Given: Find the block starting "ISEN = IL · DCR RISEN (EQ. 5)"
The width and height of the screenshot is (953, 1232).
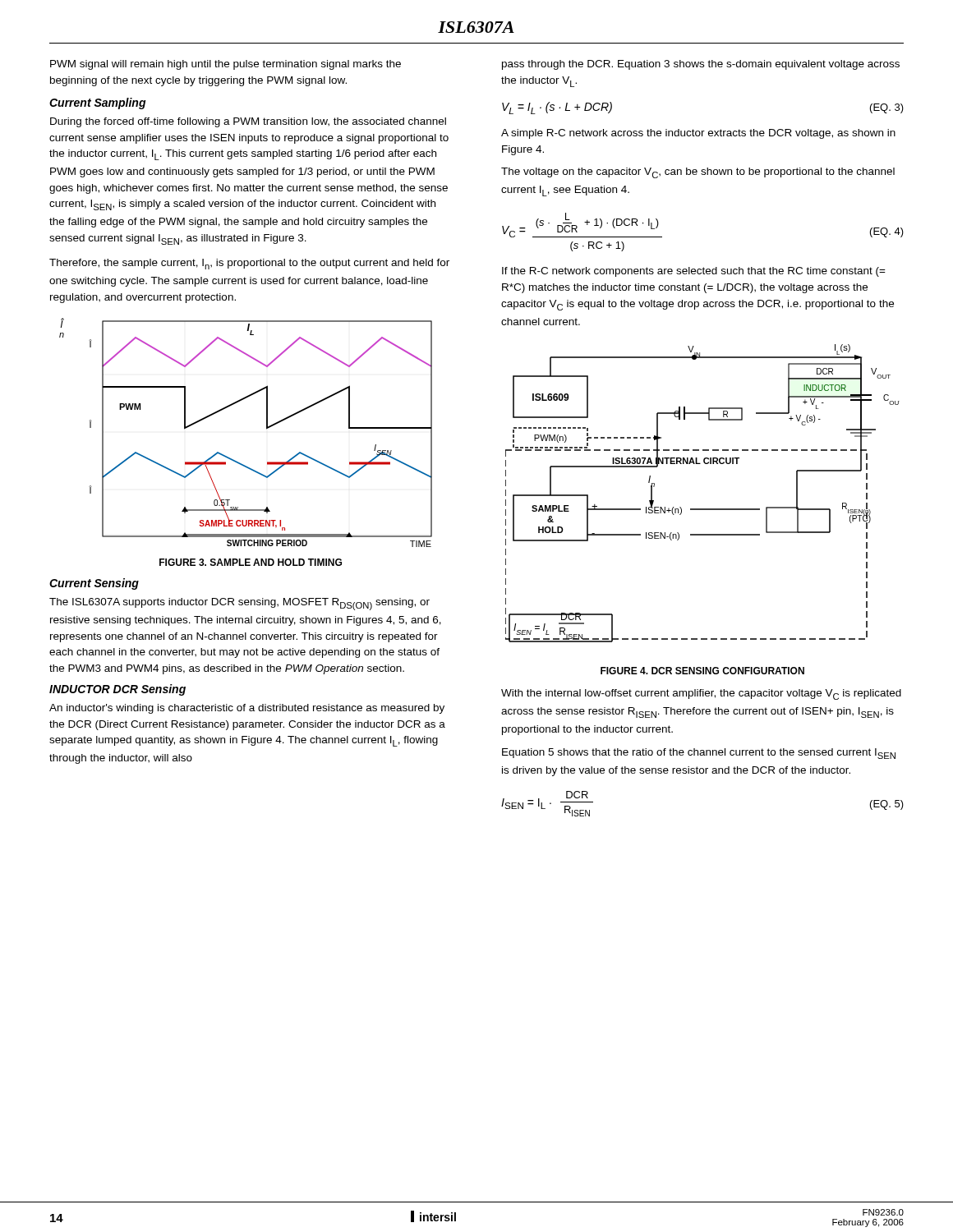Looking at the screenshot, I should 576,802.
